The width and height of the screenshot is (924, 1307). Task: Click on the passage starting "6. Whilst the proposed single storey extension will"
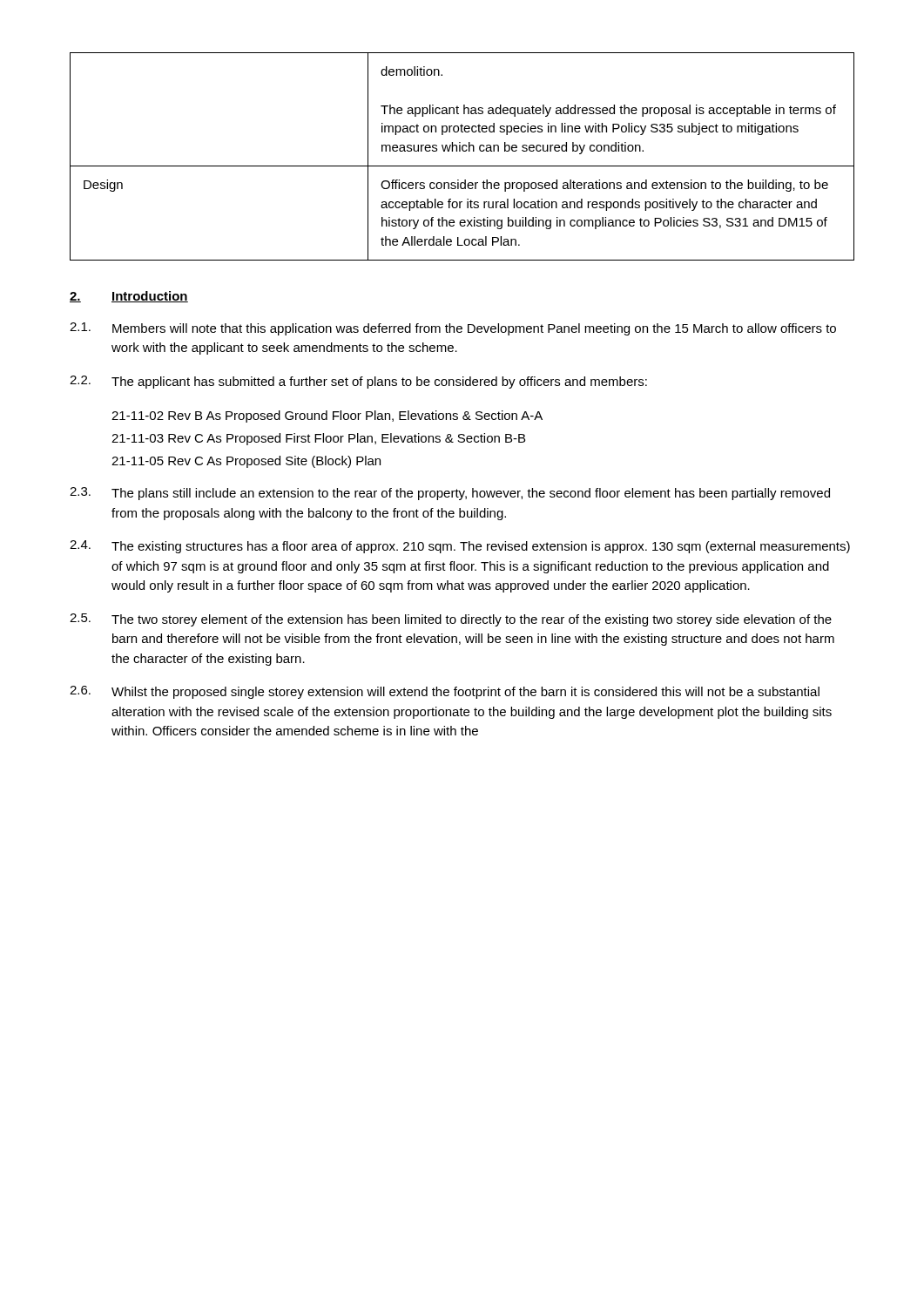(462, 712)
